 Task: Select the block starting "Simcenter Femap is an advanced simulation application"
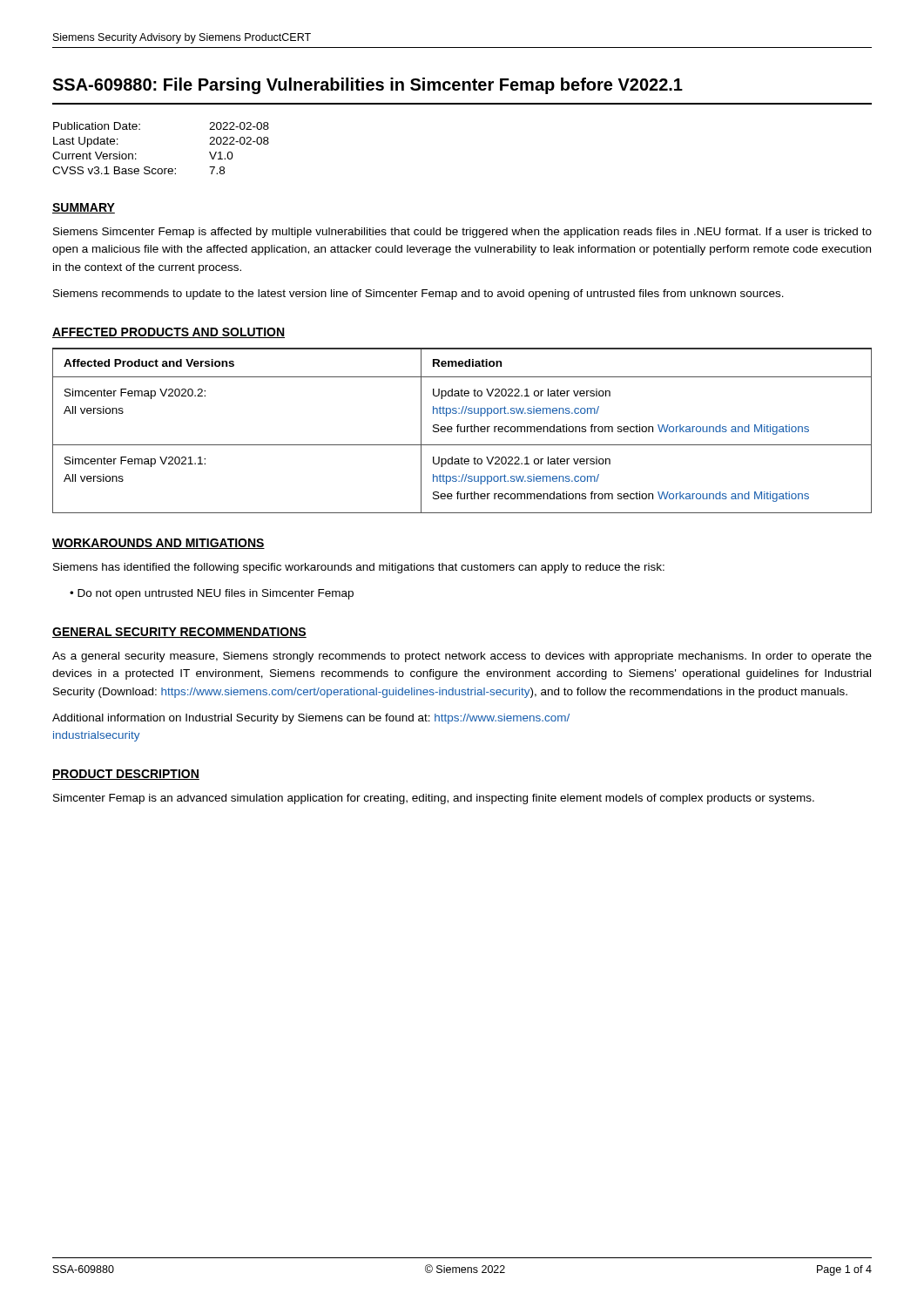(x=434, y=798)
